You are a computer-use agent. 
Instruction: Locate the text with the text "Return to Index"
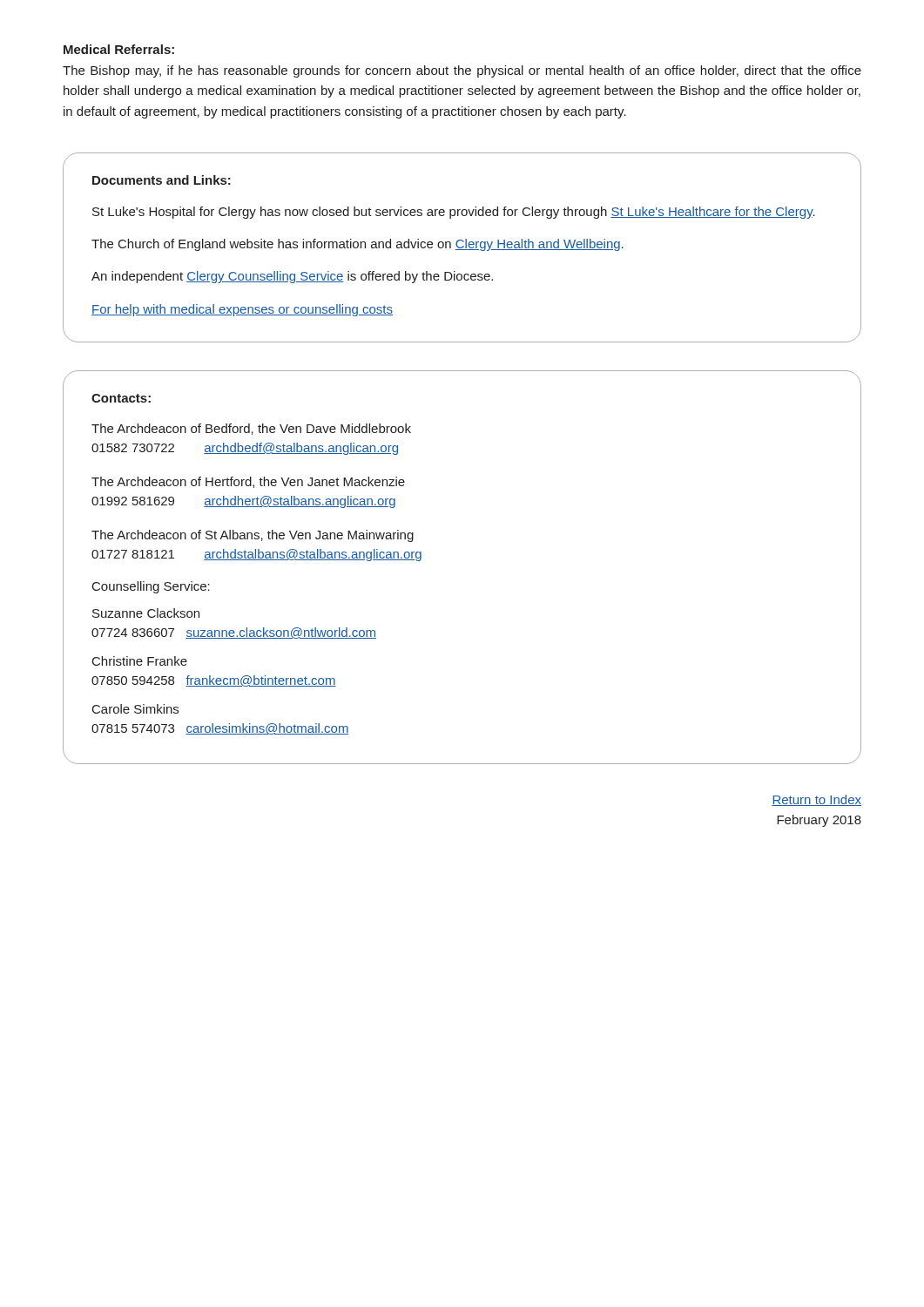pyautogui.click(x=817, y=799)
